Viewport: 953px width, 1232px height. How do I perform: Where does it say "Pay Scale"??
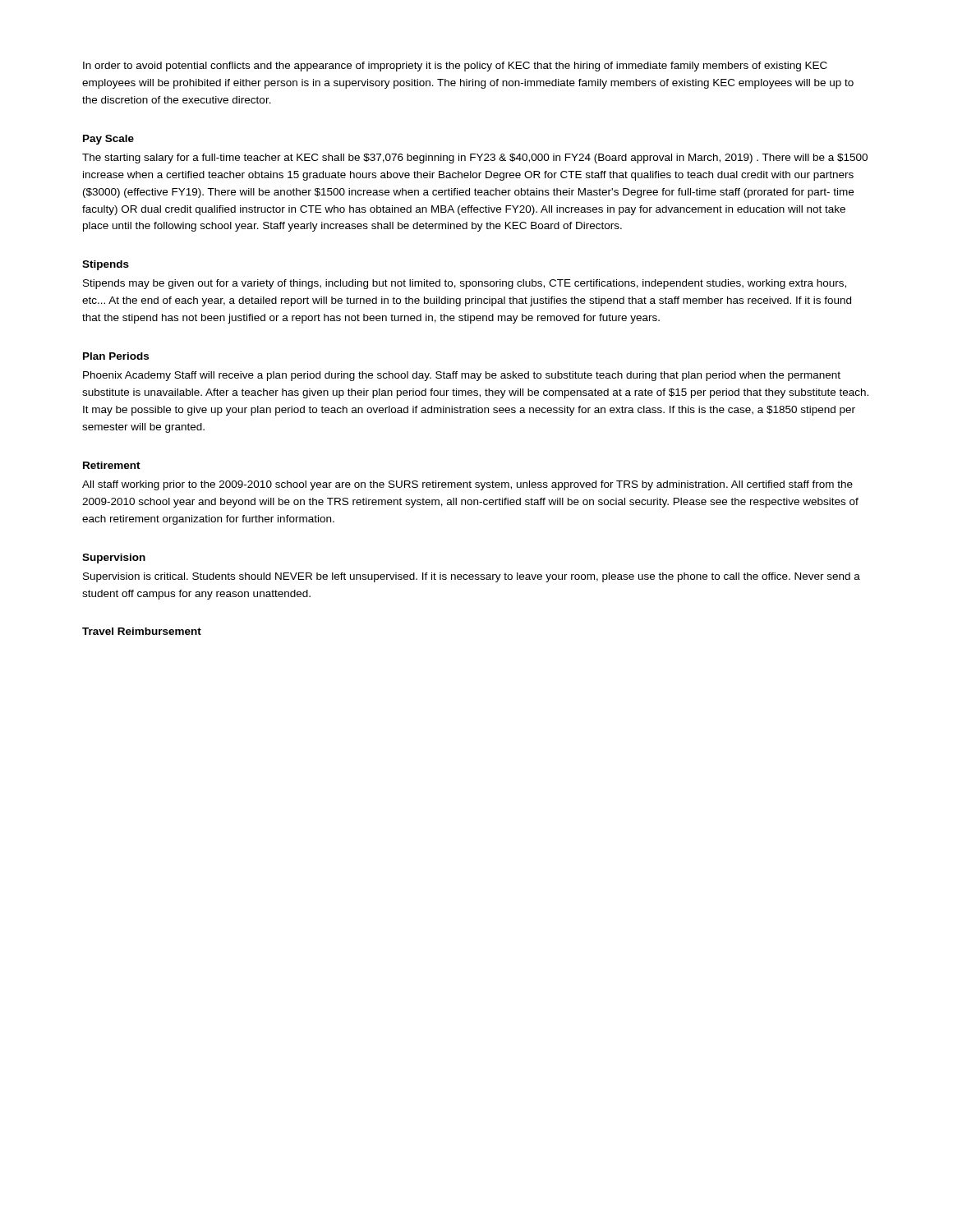108,138
